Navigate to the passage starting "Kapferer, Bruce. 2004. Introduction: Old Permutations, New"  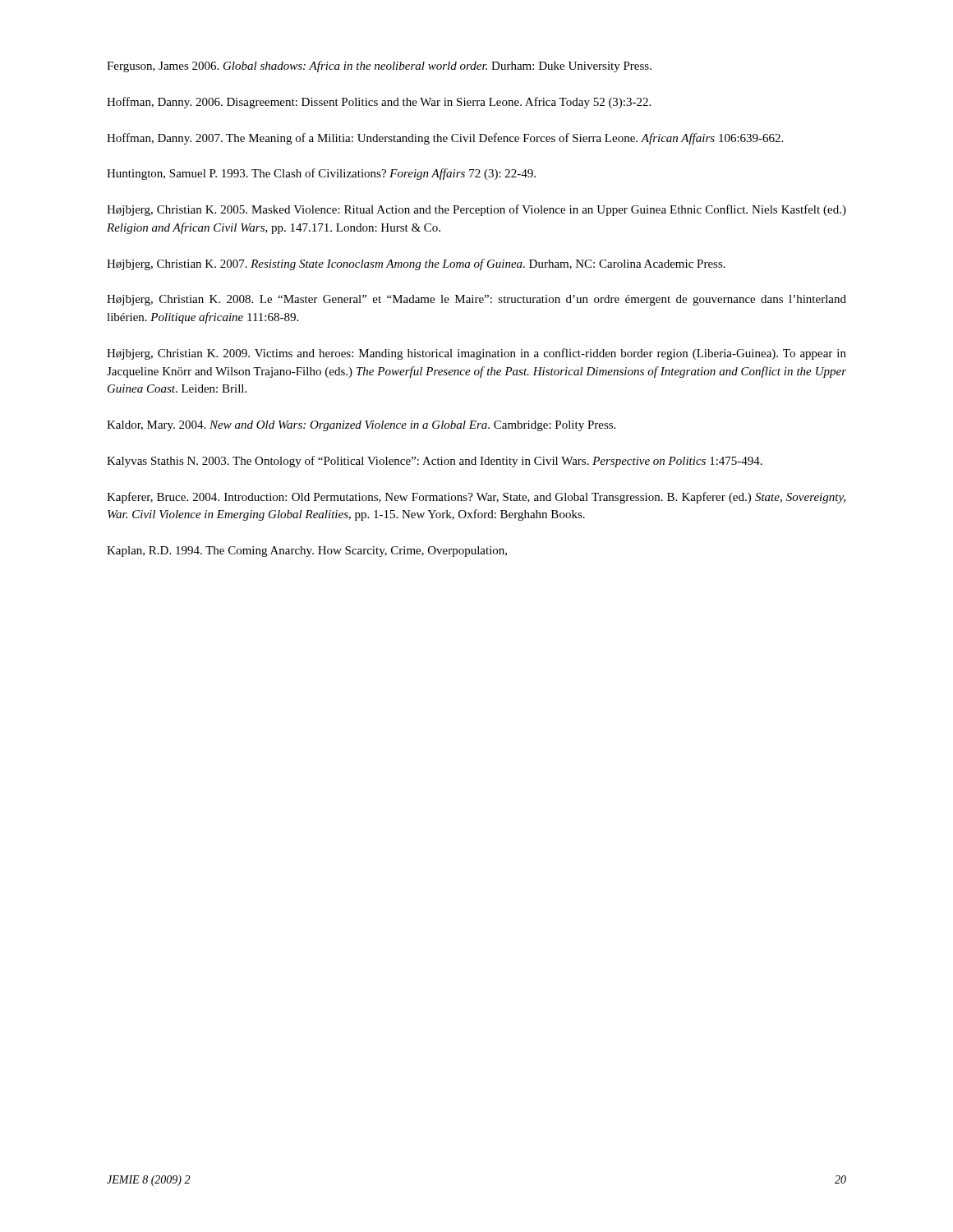coord(476,505)
